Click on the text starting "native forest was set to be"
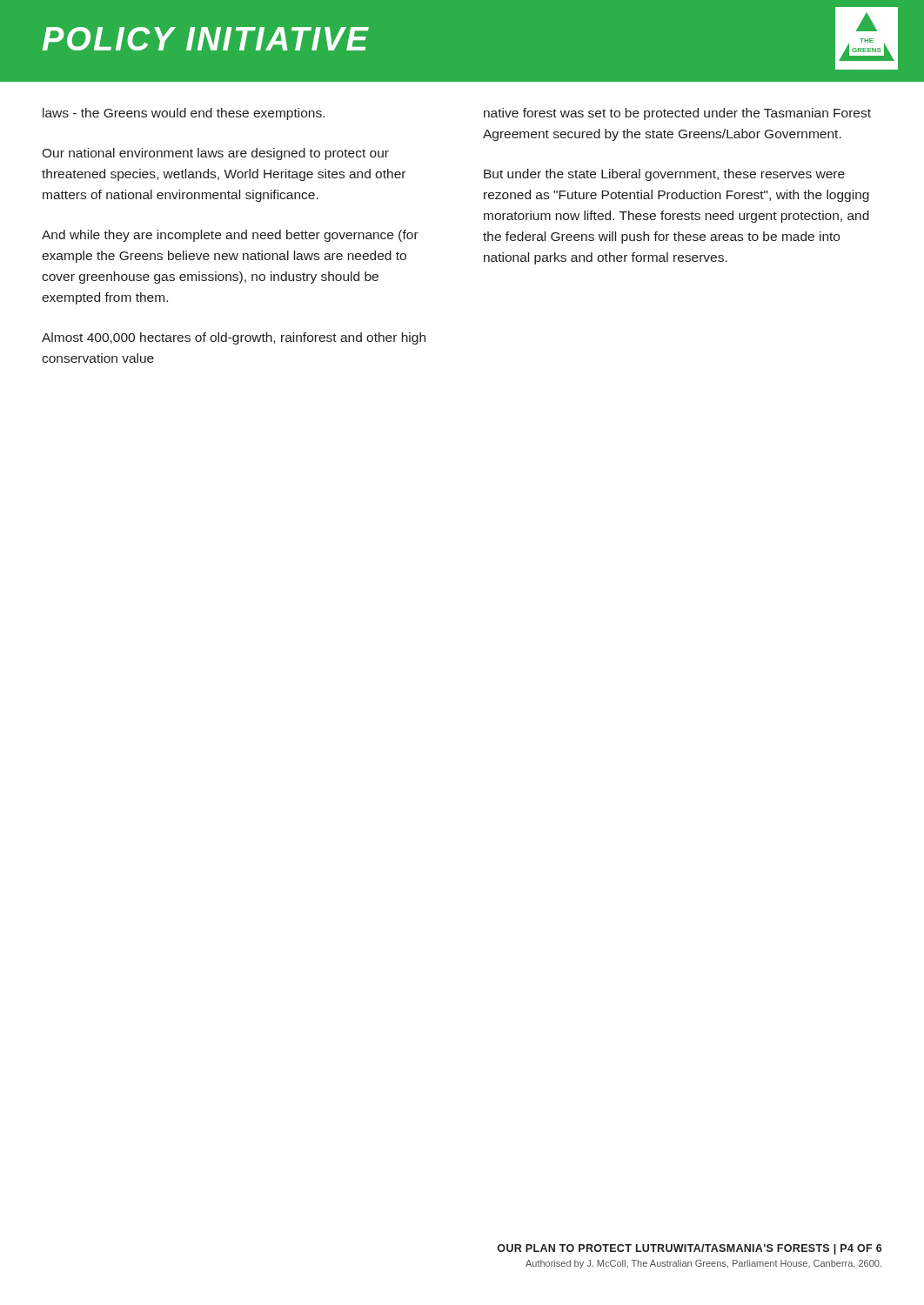 click(x=677, y=123)
